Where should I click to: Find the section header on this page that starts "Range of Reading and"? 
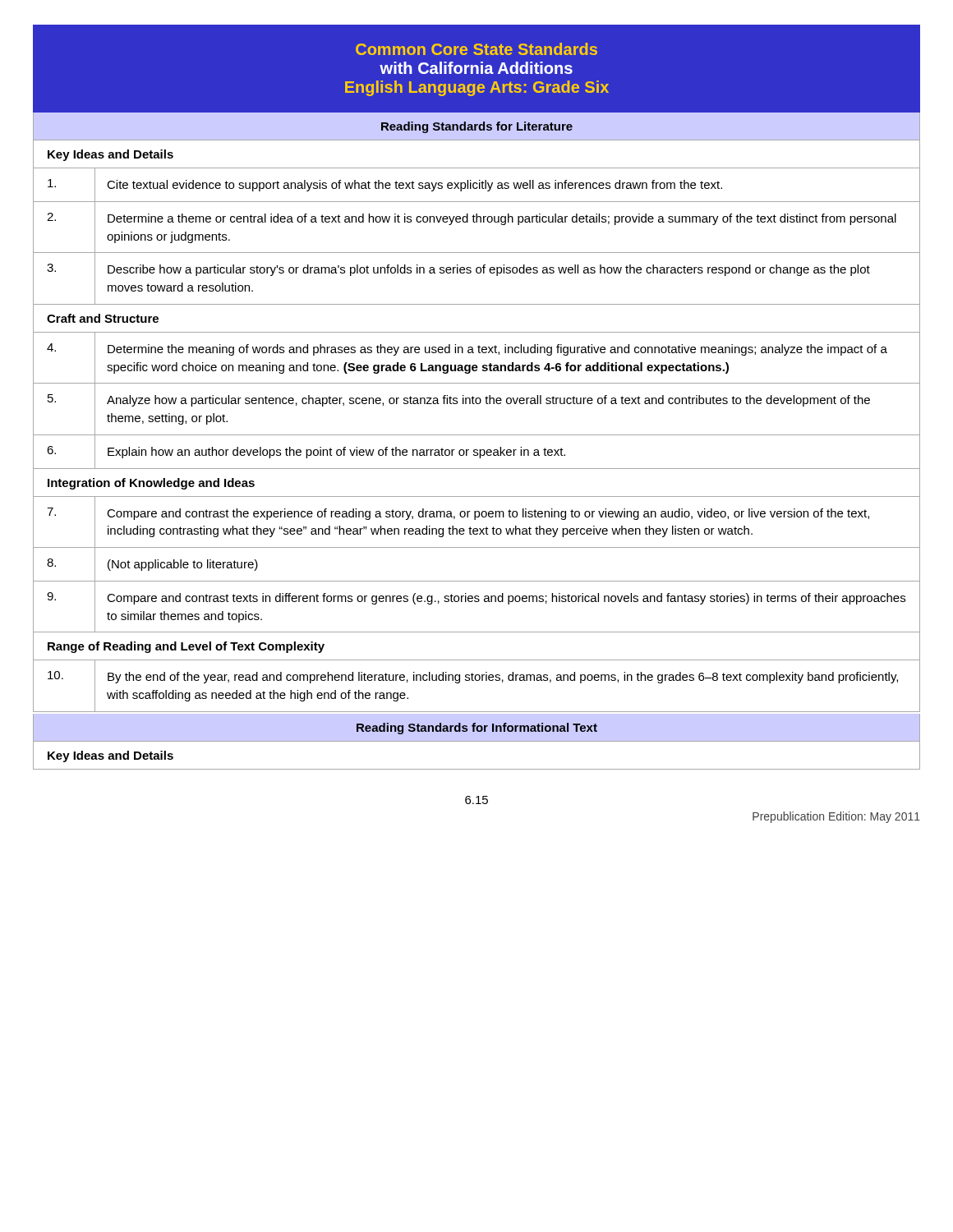186,646
